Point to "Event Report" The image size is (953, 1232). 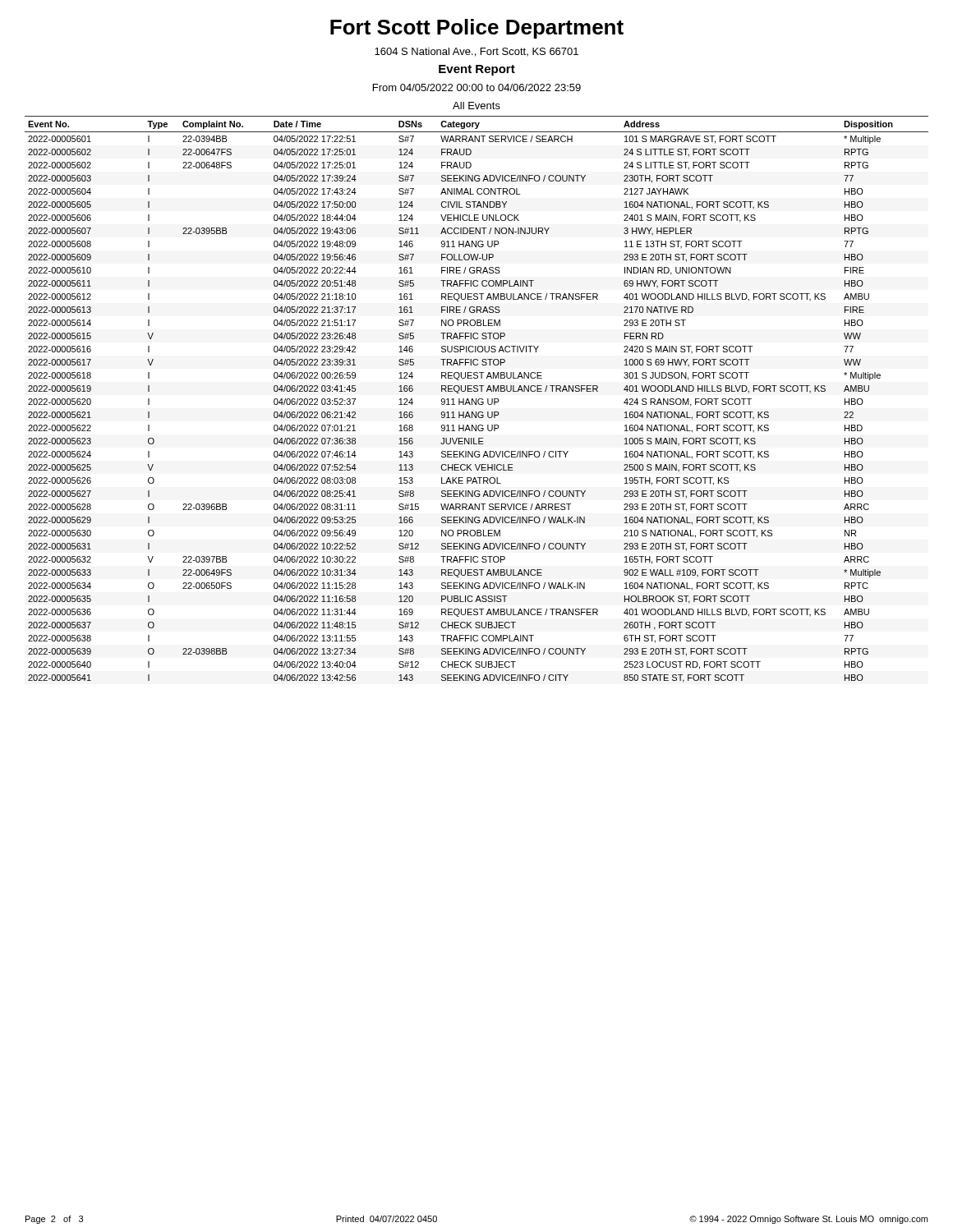pyautogui.click(x=476, y=69)
